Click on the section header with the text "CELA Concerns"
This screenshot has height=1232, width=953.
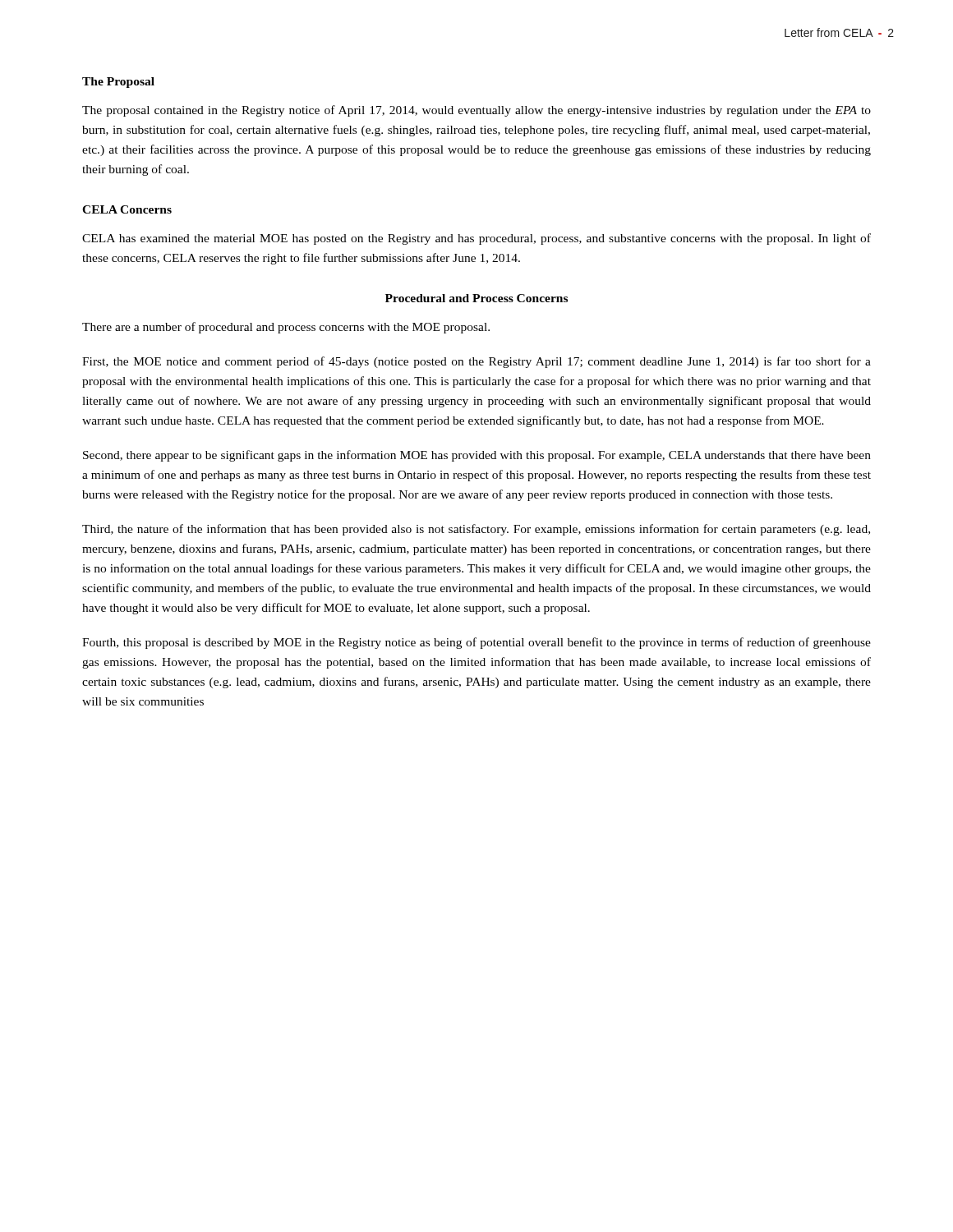[127, 209]
